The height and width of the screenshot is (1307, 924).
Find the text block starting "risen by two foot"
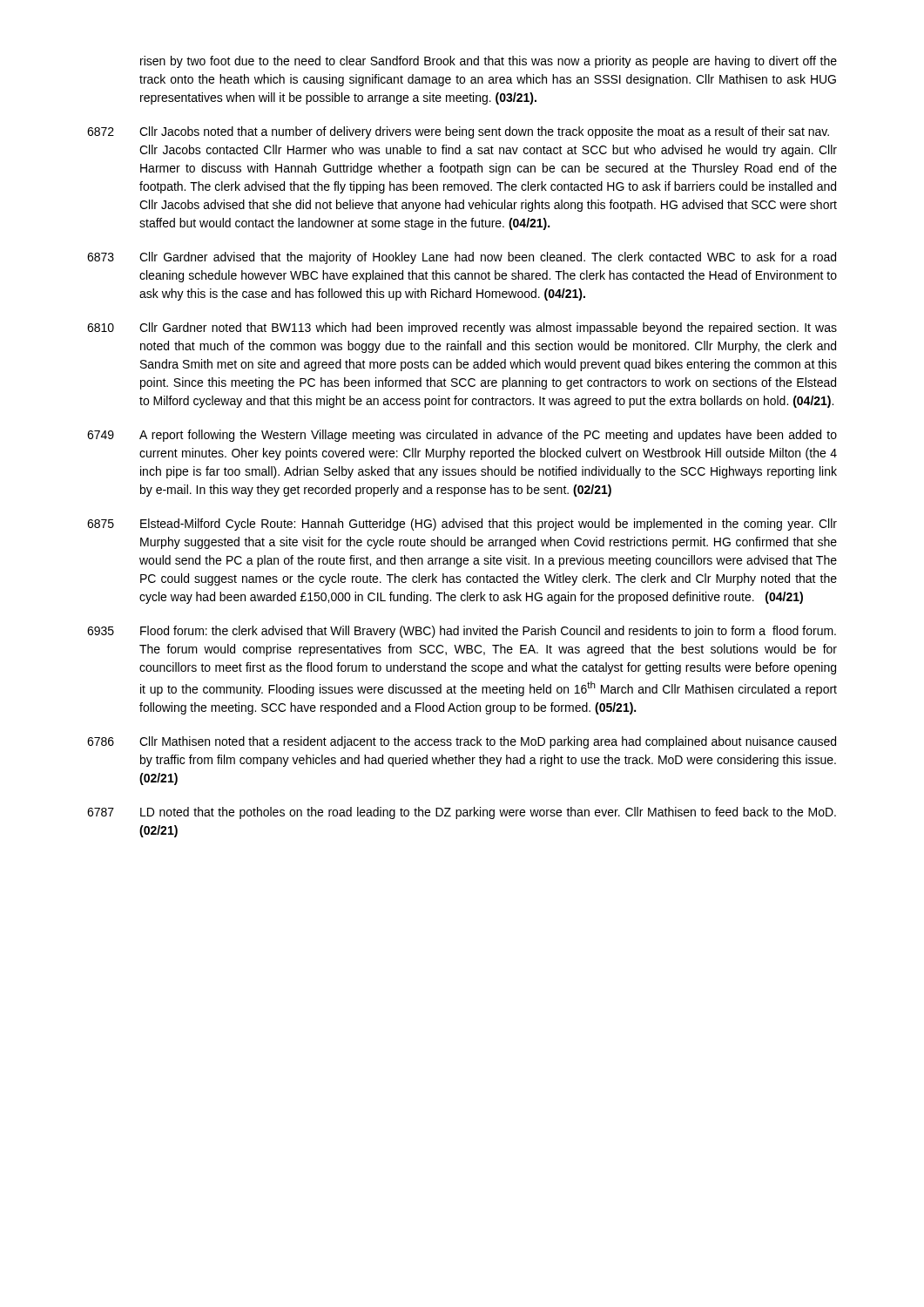(x=488, y=79)
